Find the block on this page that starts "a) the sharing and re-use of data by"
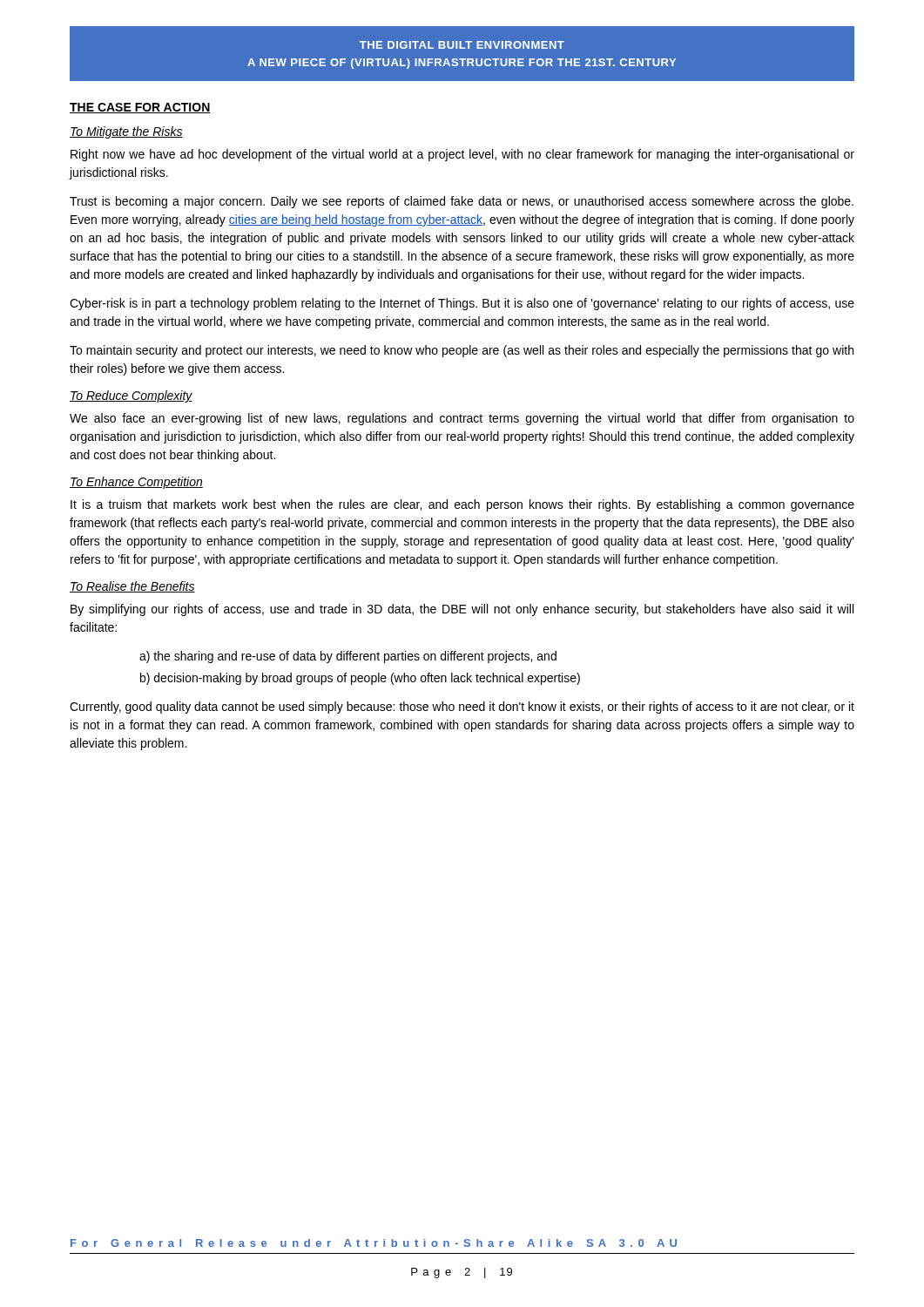The width and height of the screenshot is (924, 1307). pos(488,657)
